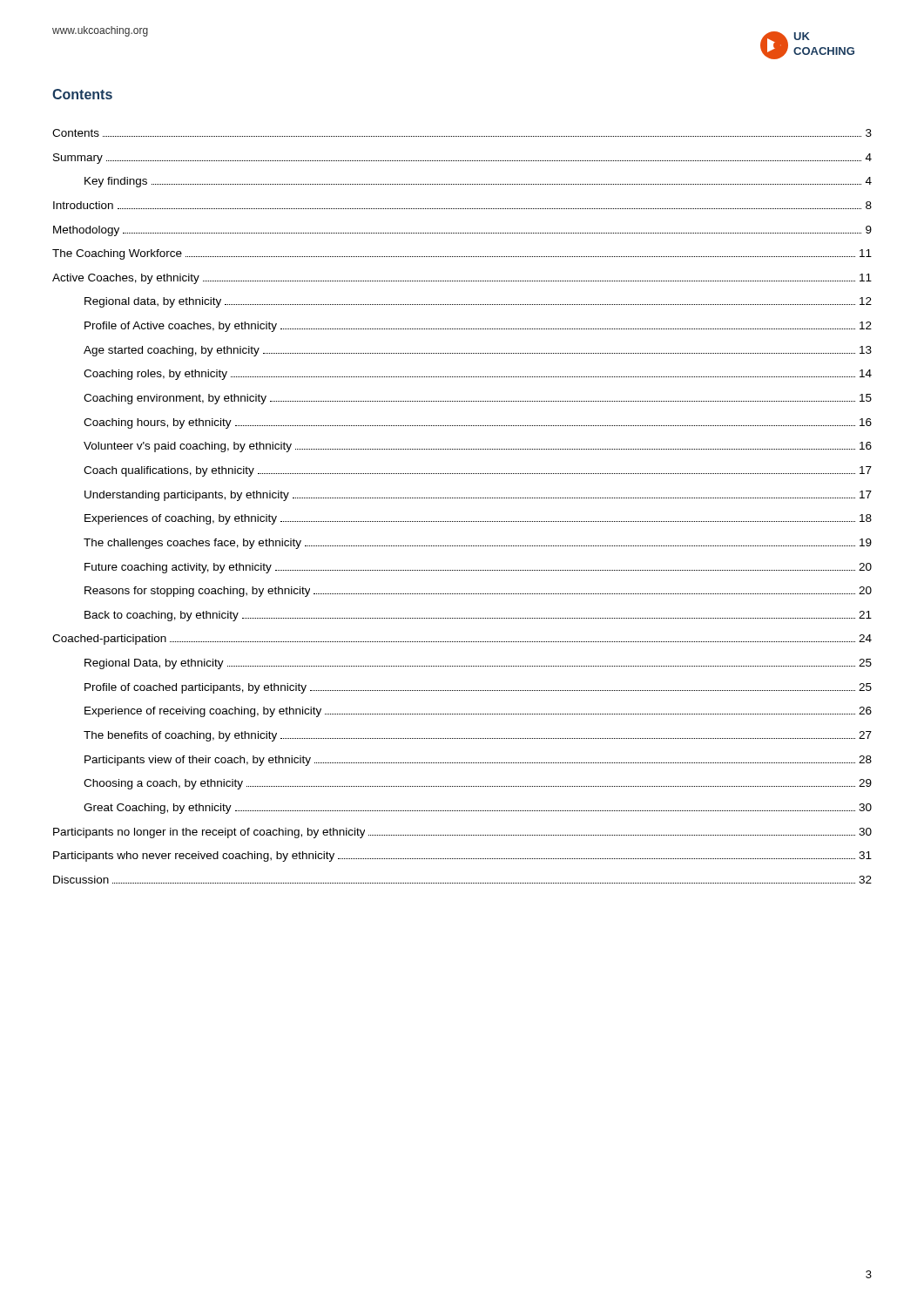The height and width of the screenshot is (1307, 924).
Task: Click where it says "Coach qualifications, by ethnicity 17"
Action: pos(478,470)
